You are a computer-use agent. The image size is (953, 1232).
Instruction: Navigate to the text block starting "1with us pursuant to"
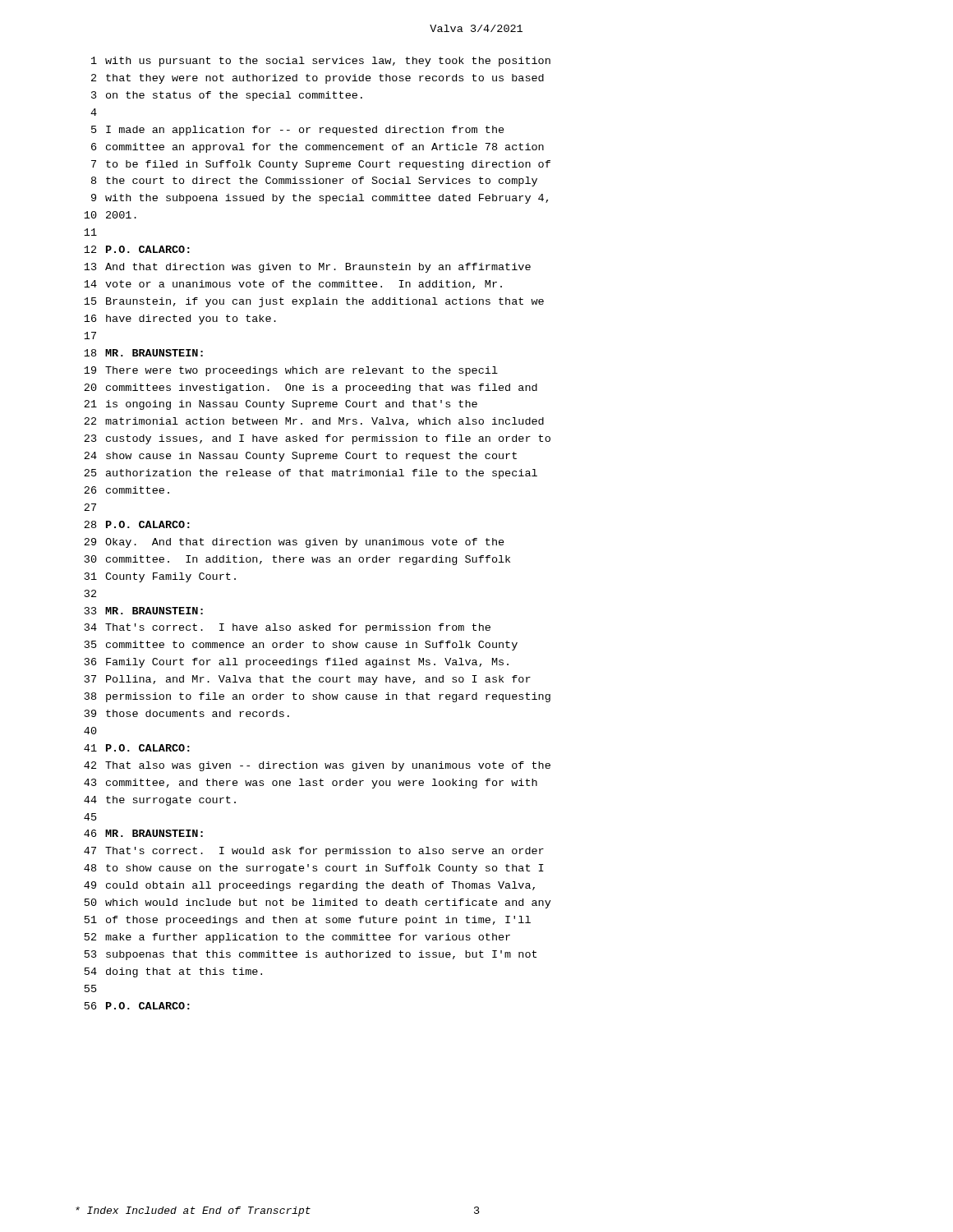(x=485, y=148)
